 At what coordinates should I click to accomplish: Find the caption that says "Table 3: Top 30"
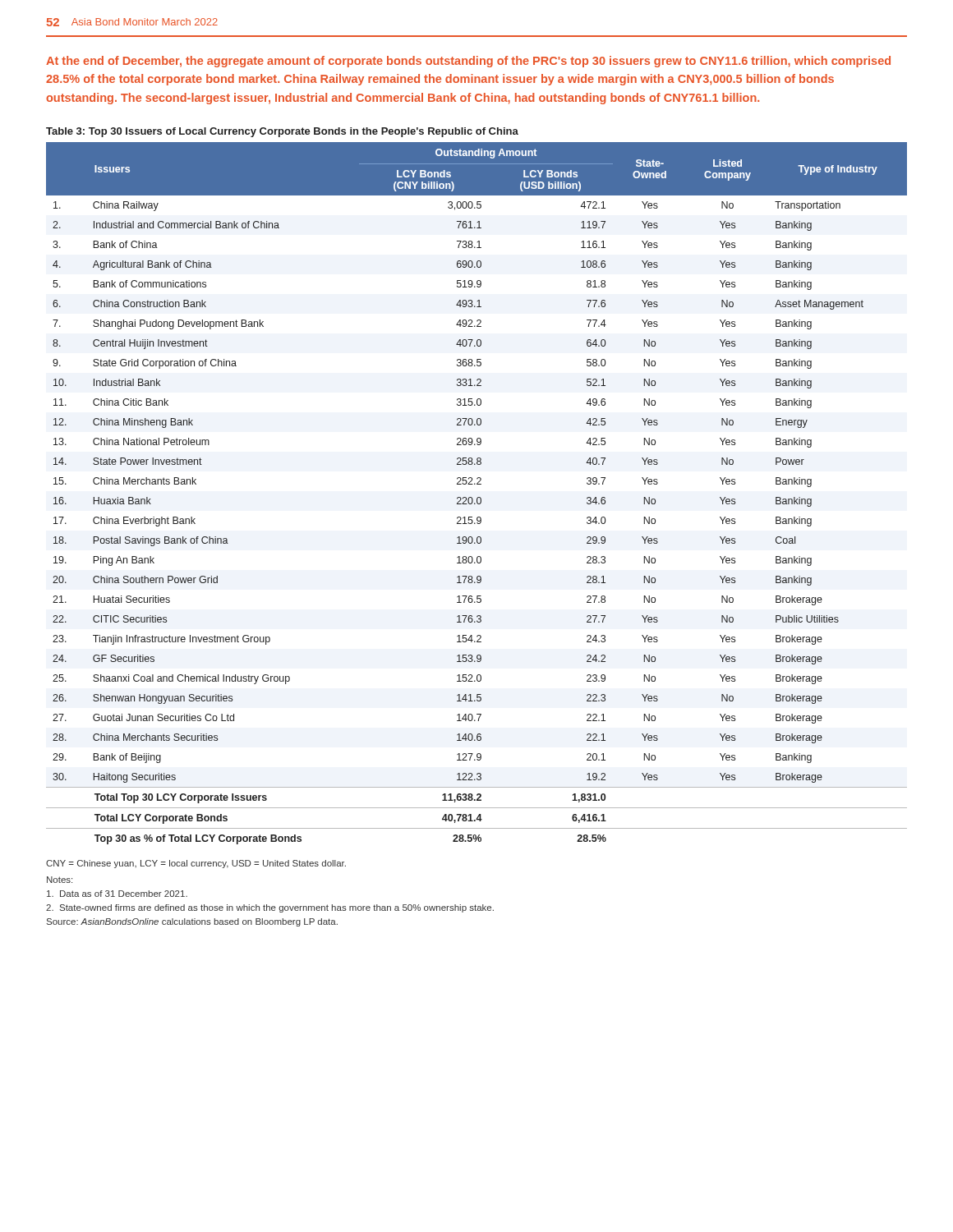282,131
